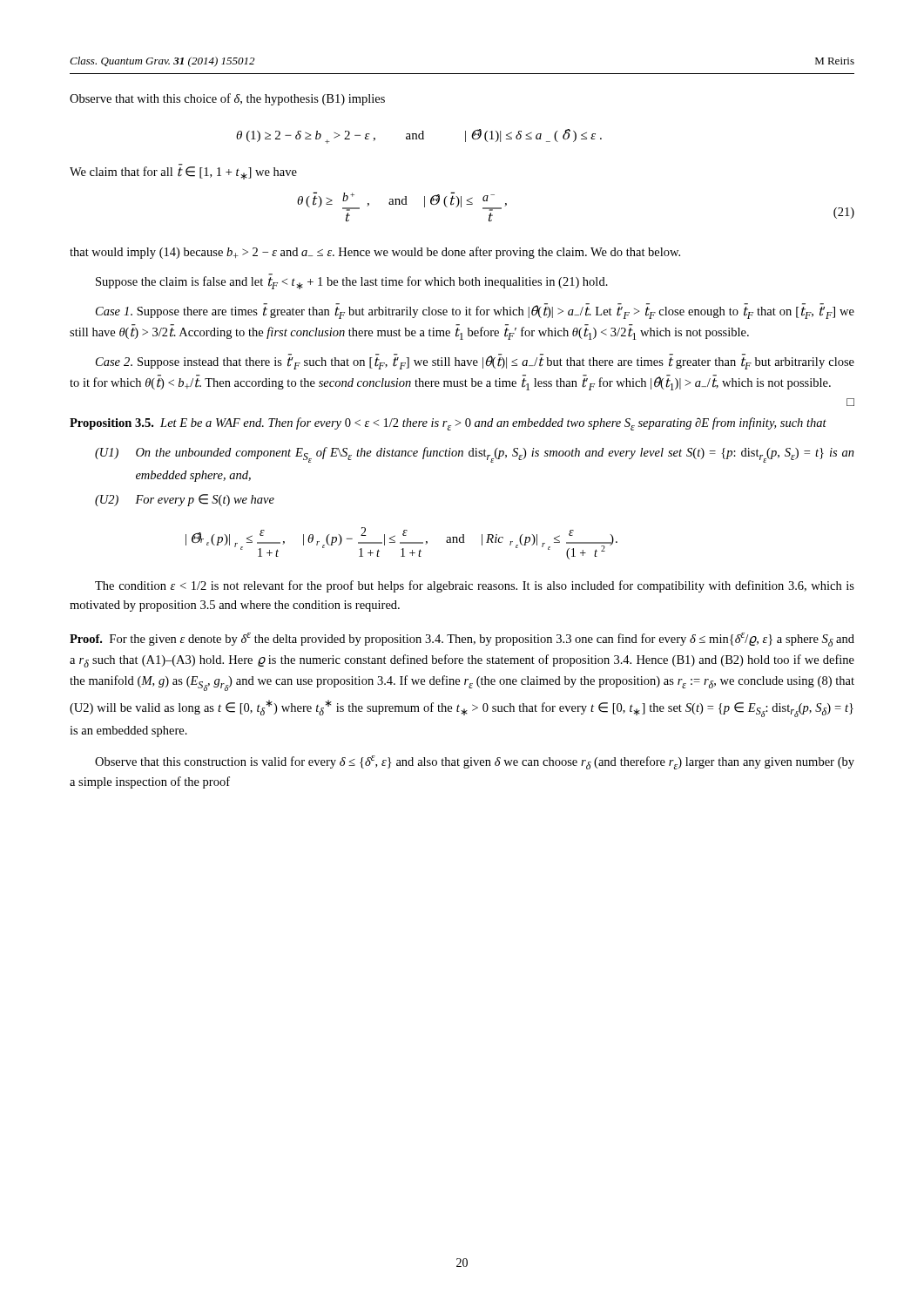The height and width of the screenshot is (1307, 924).
Task: Find the formula containing "θ (1) ≥ 2 −"
Action: [x=462, y=136]
